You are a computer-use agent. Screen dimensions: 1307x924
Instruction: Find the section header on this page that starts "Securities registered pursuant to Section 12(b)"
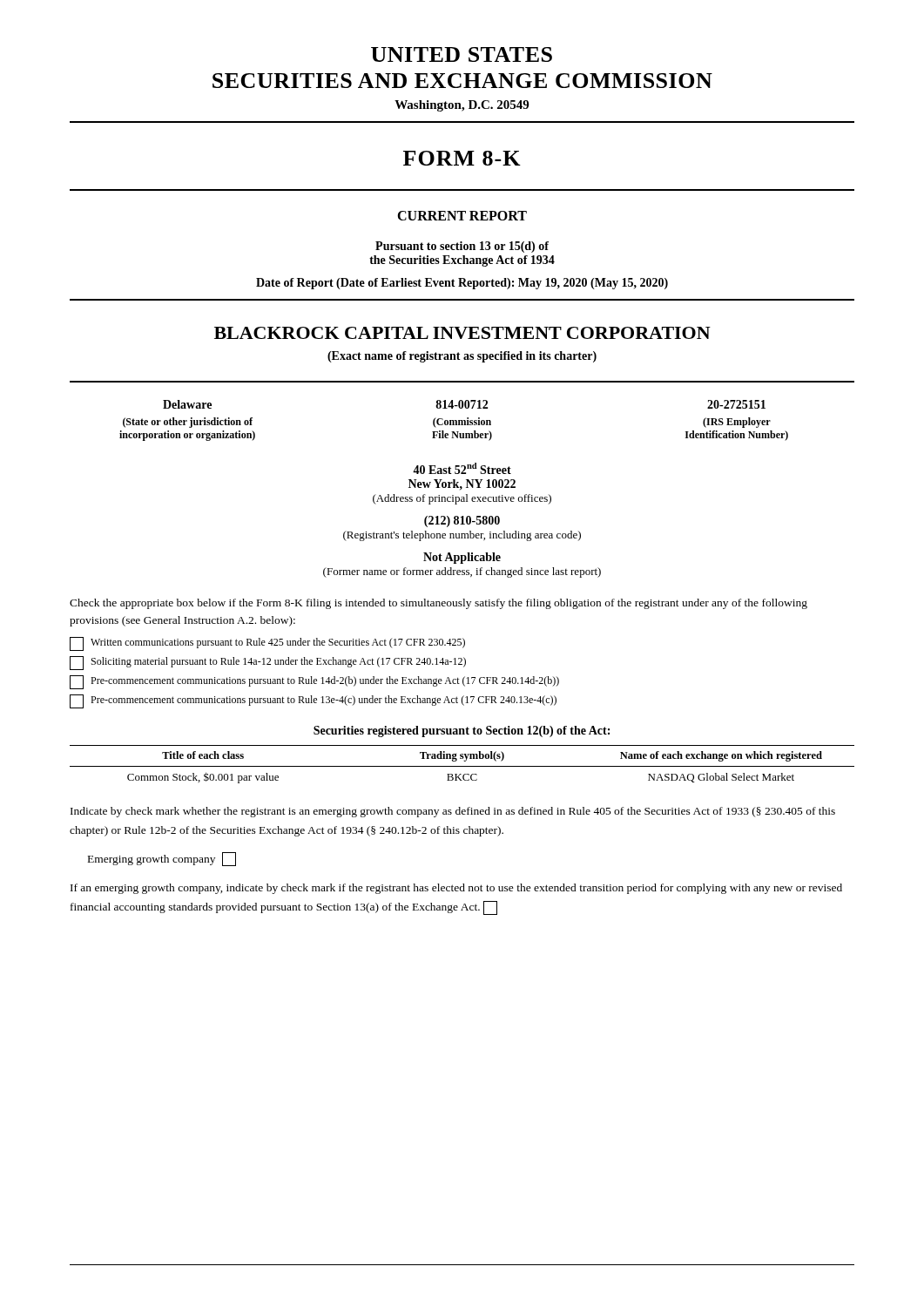pos(462,731)
